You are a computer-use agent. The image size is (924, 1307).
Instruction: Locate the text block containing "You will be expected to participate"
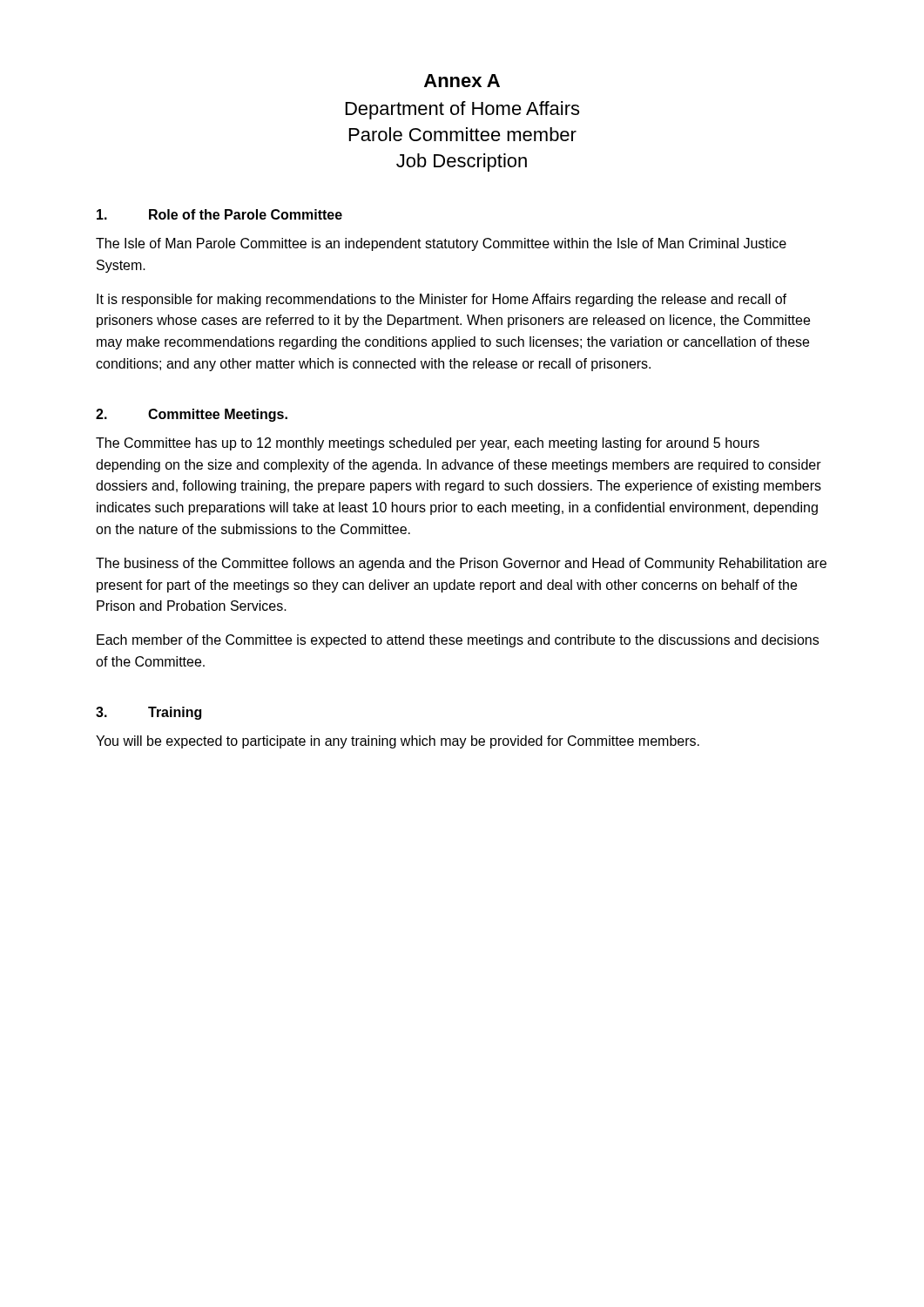click(398, 741)
